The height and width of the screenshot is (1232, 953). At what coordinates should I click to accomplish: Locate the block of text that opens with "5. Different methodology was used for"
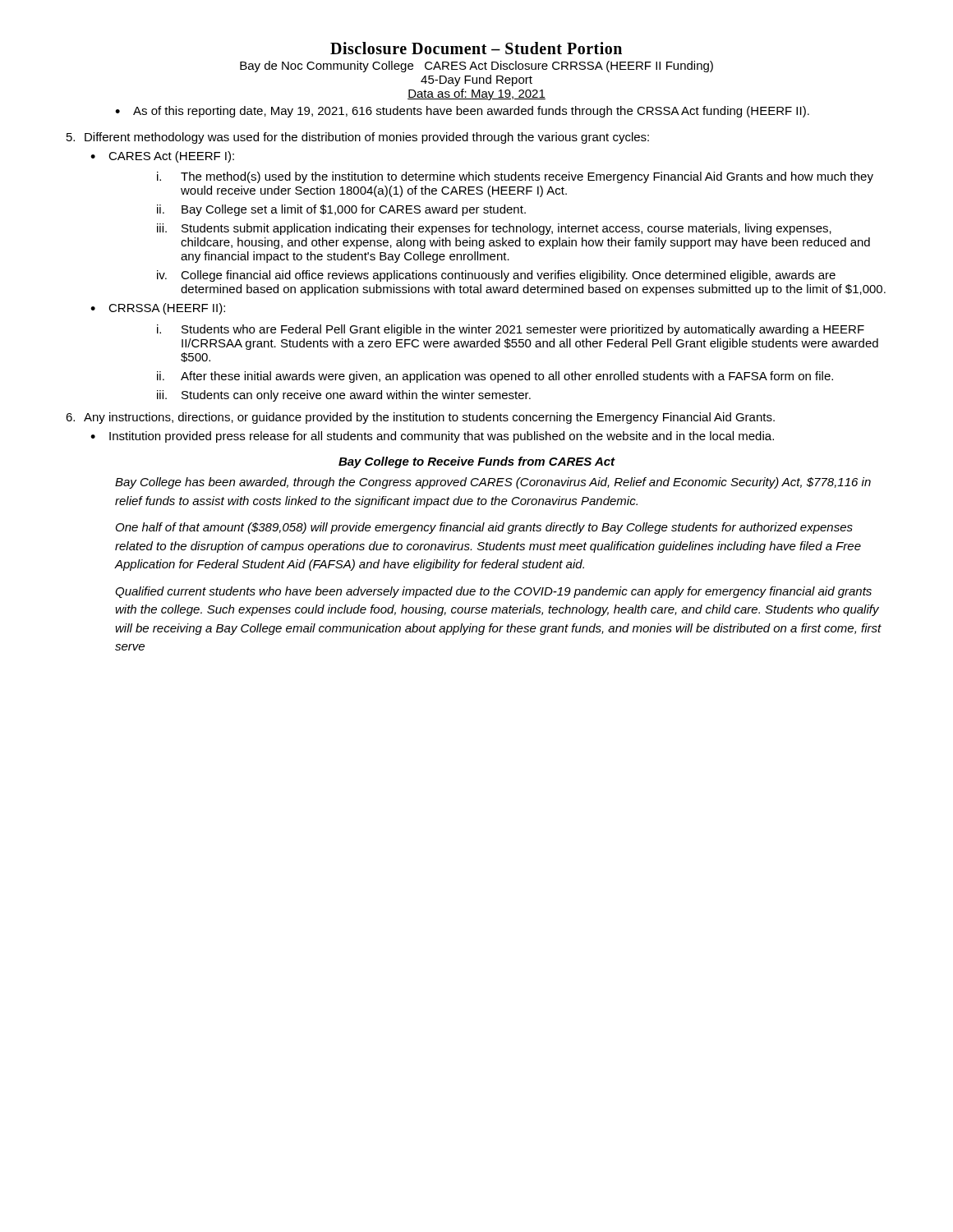pyautogui.click(x=358, y=136)
